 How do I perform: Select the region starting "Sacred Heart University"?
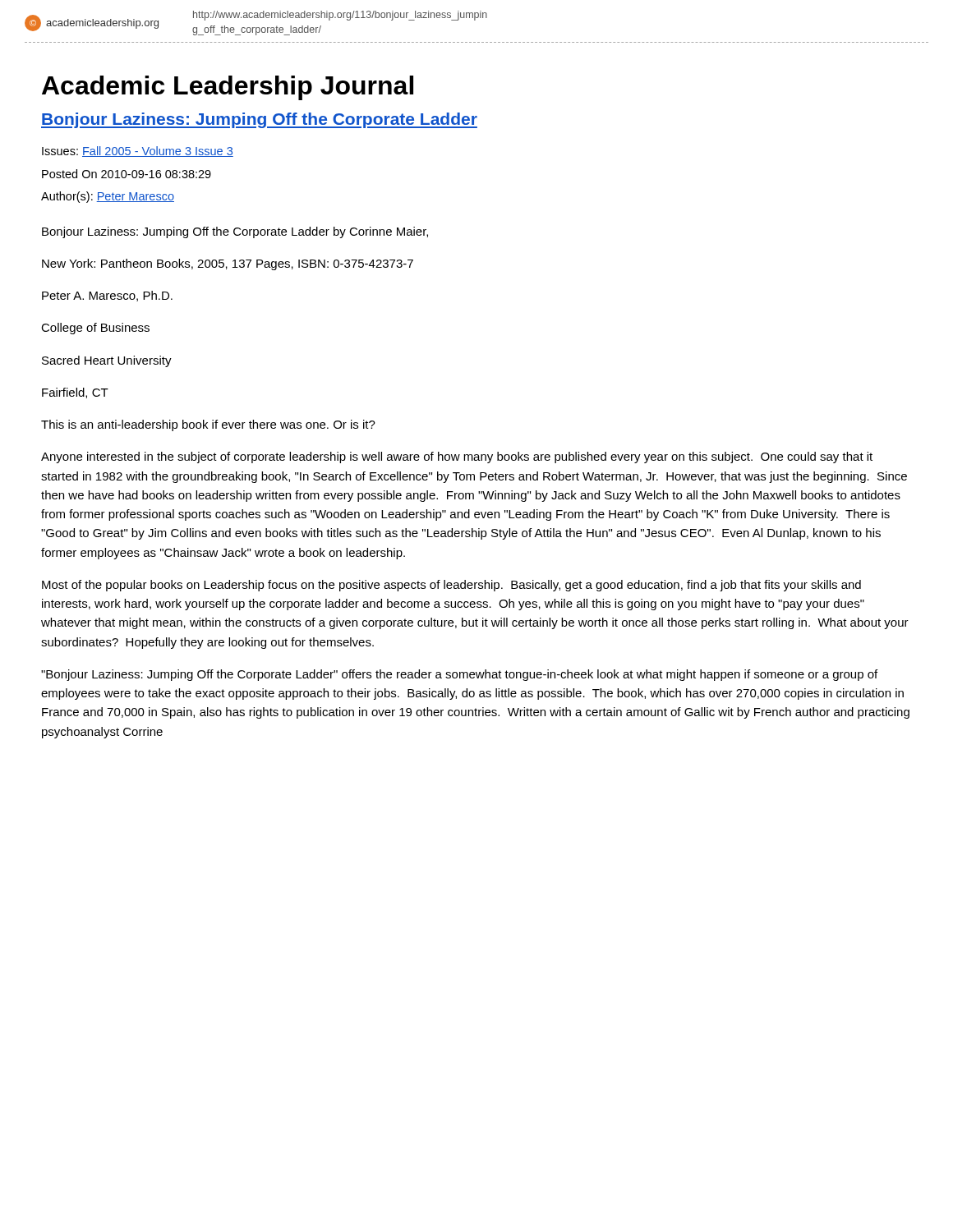[x=106, y=360]
